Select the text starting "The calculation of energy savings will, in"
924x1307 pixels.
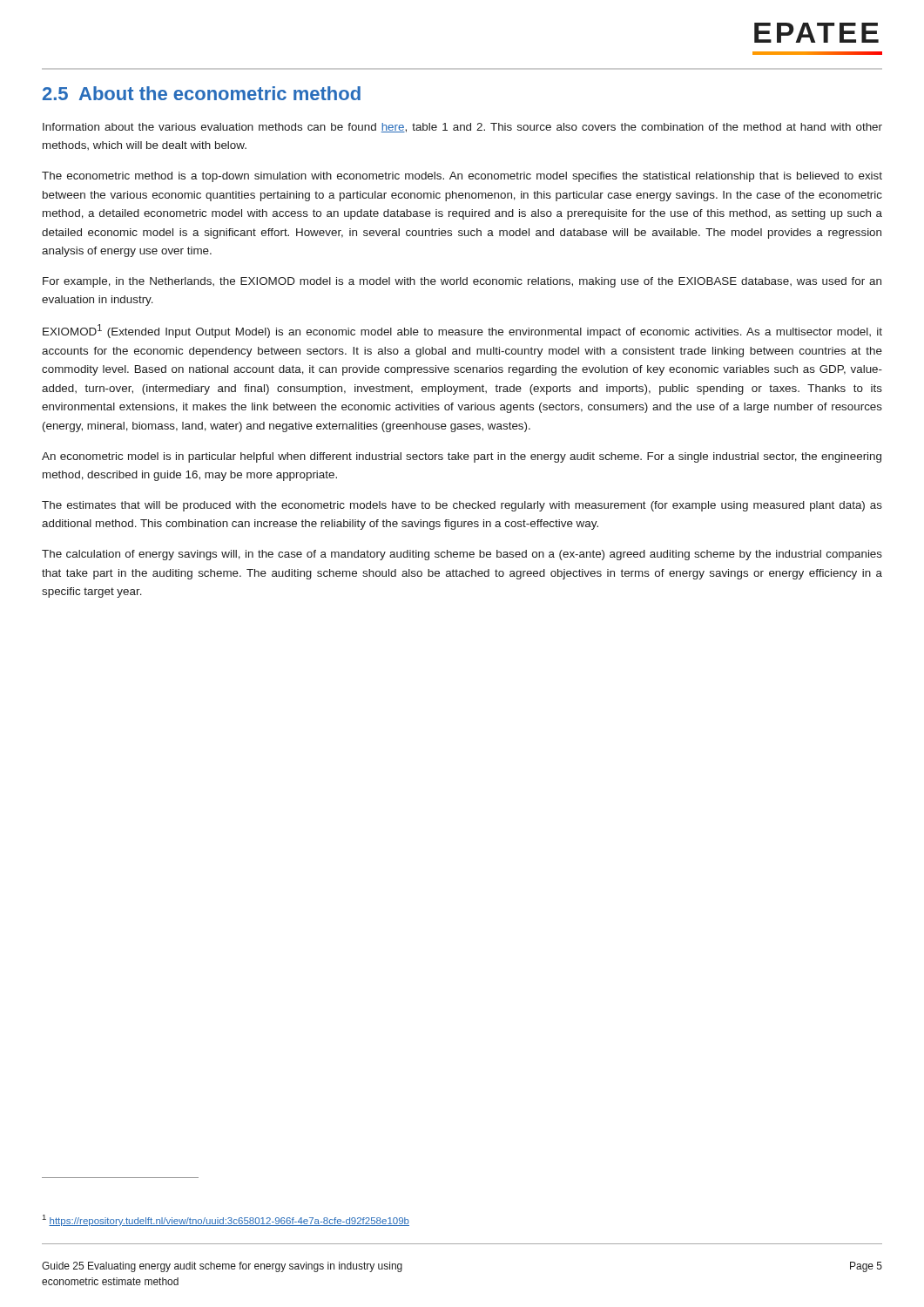(x=462, y=573)
